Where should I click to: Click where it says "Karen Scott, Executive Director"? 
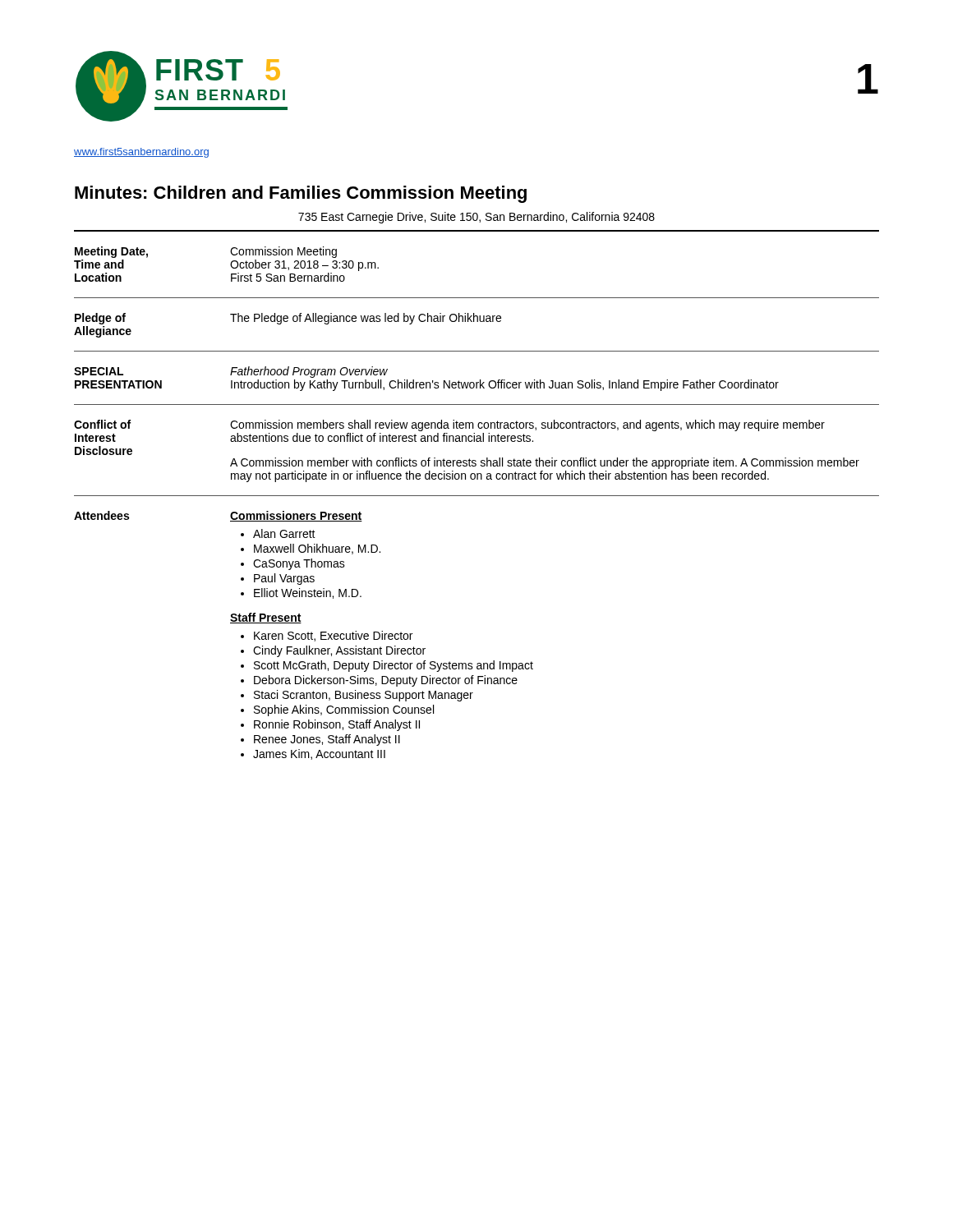point(333,636)
